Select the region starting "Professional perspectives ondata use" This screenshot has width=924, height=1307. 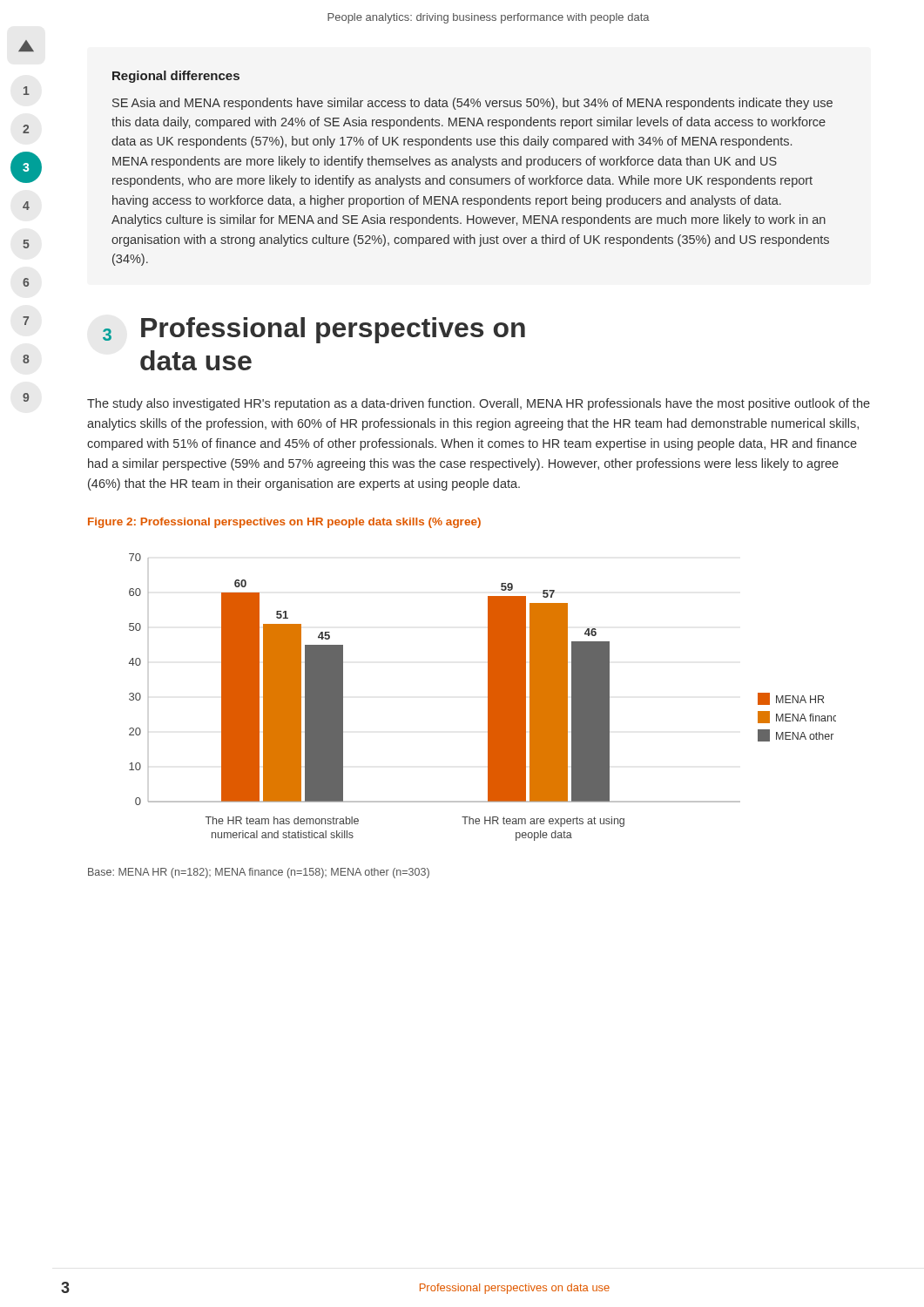pyautogui.click(x=333, y=344)
